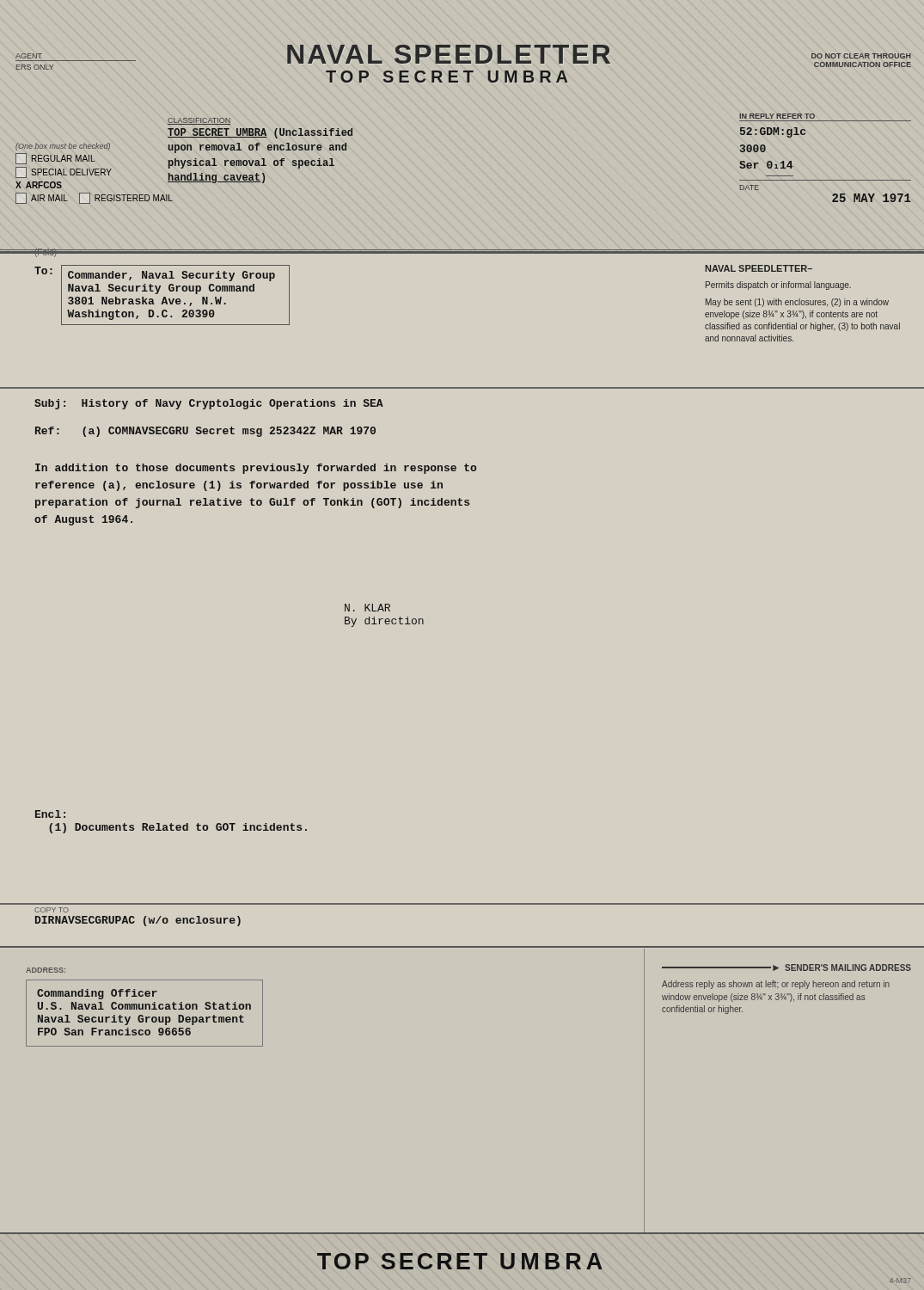
Task: Locate the text with the text "Encl: (1) Documents Related to GOT incidents."
Action: point(172,821)
